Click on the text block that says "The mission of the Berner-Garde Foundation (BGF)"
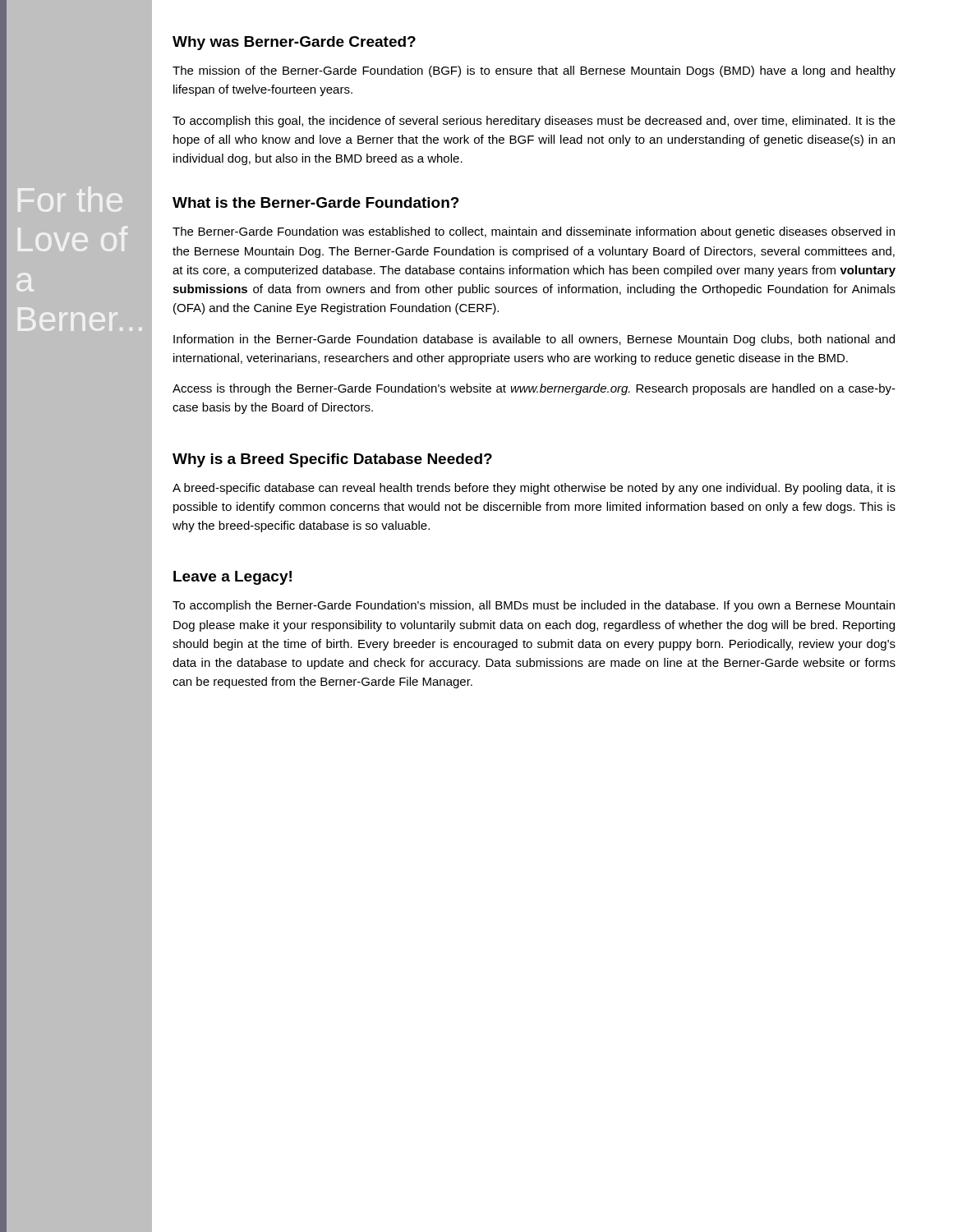 click(x=534, y=80)
